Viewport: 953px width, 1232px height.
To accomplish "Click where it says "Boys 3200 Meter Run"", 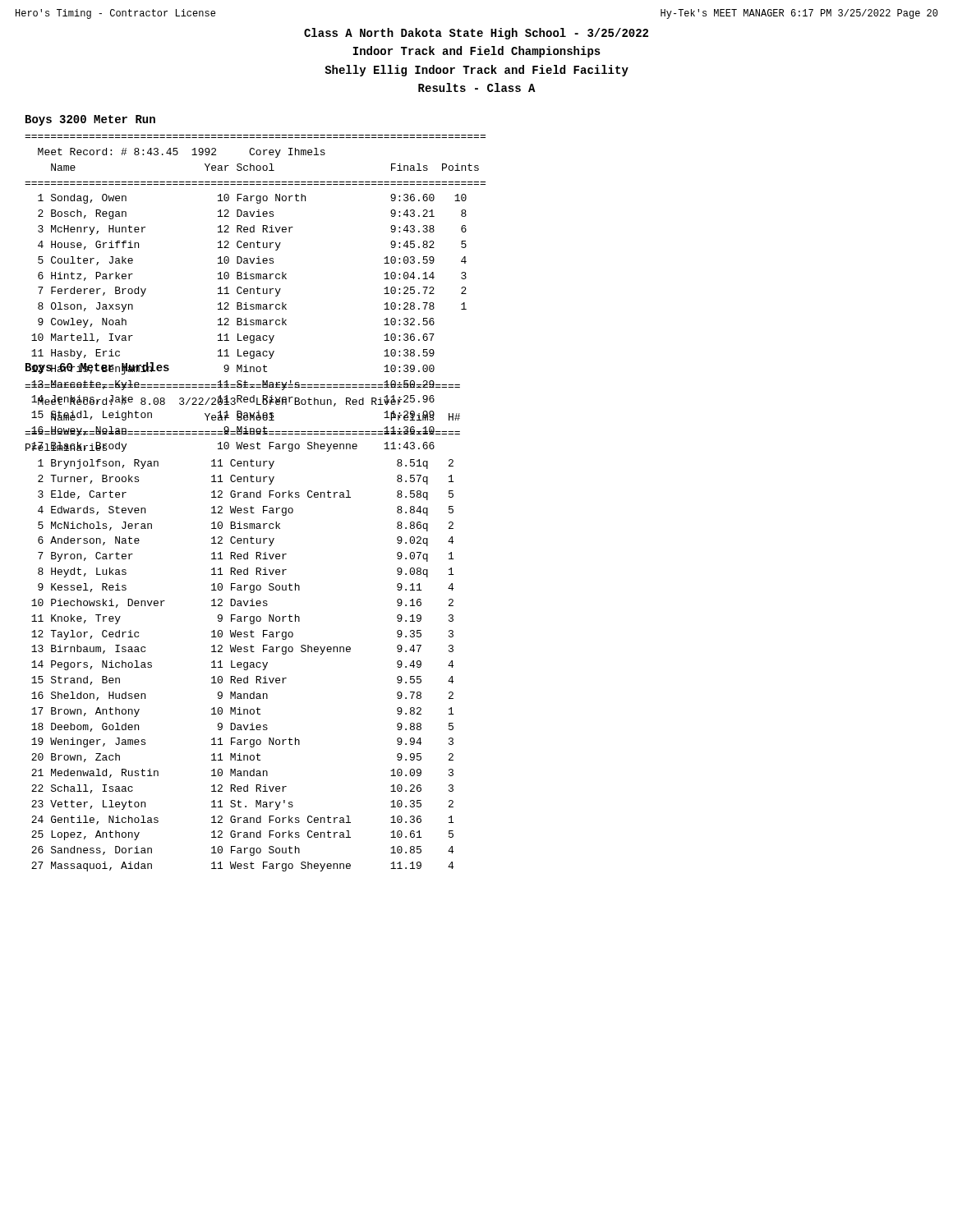I will (90, 120).
